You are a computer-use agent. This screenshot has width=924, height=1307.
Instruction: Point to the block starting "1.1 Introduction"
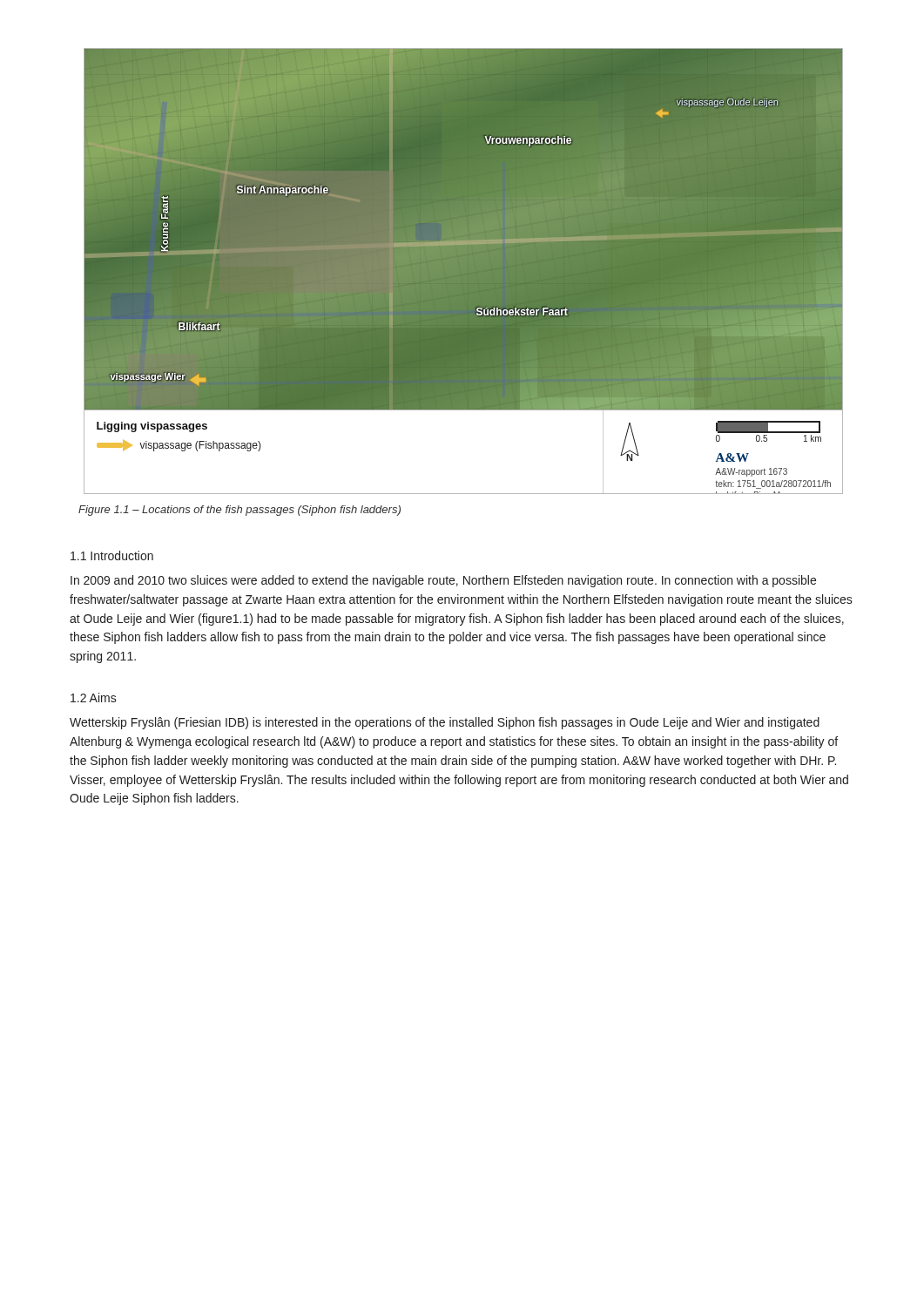click(x=112, y=556)
